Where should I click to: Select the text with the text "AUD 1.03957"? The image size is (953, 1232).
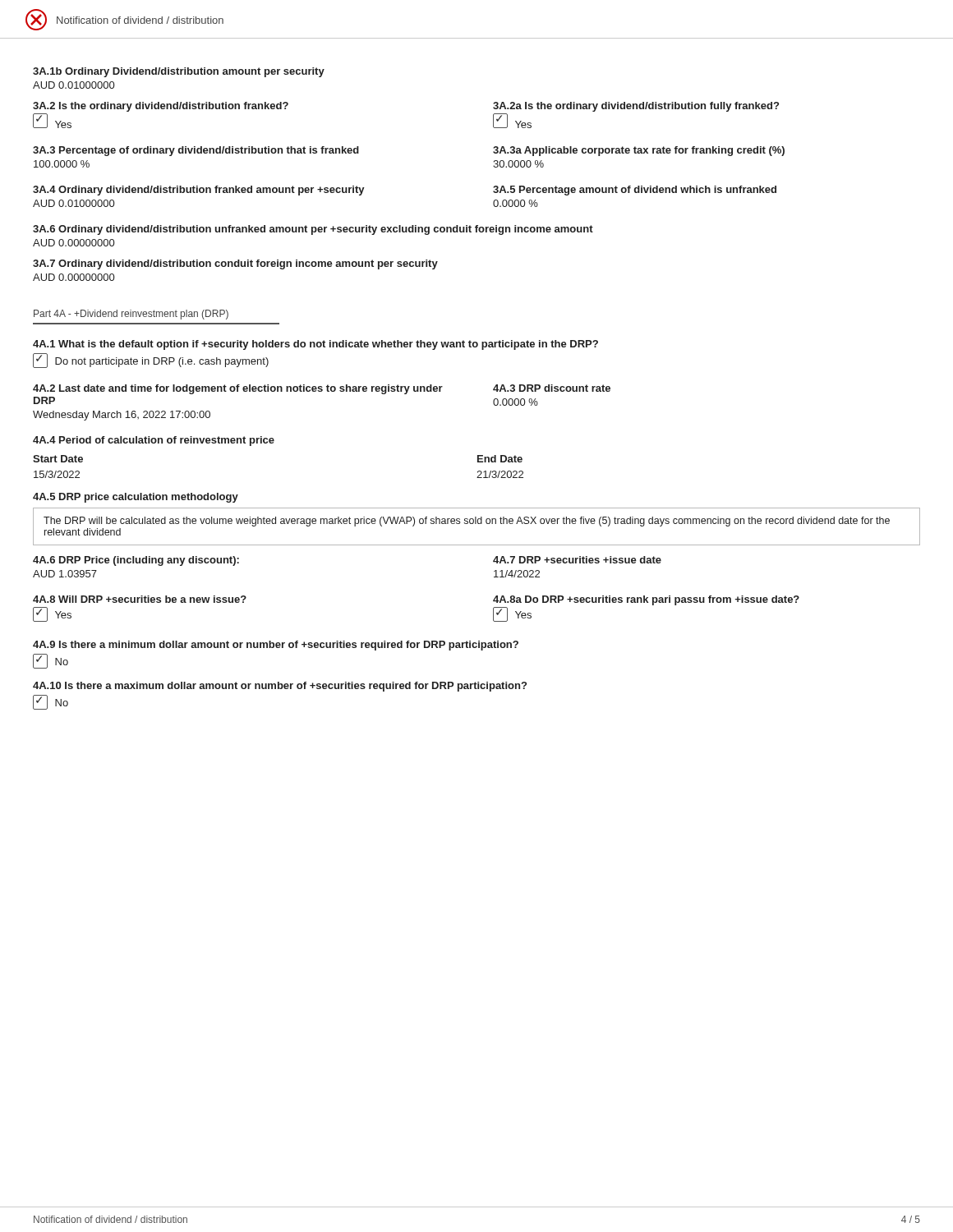tap(65, 574)
